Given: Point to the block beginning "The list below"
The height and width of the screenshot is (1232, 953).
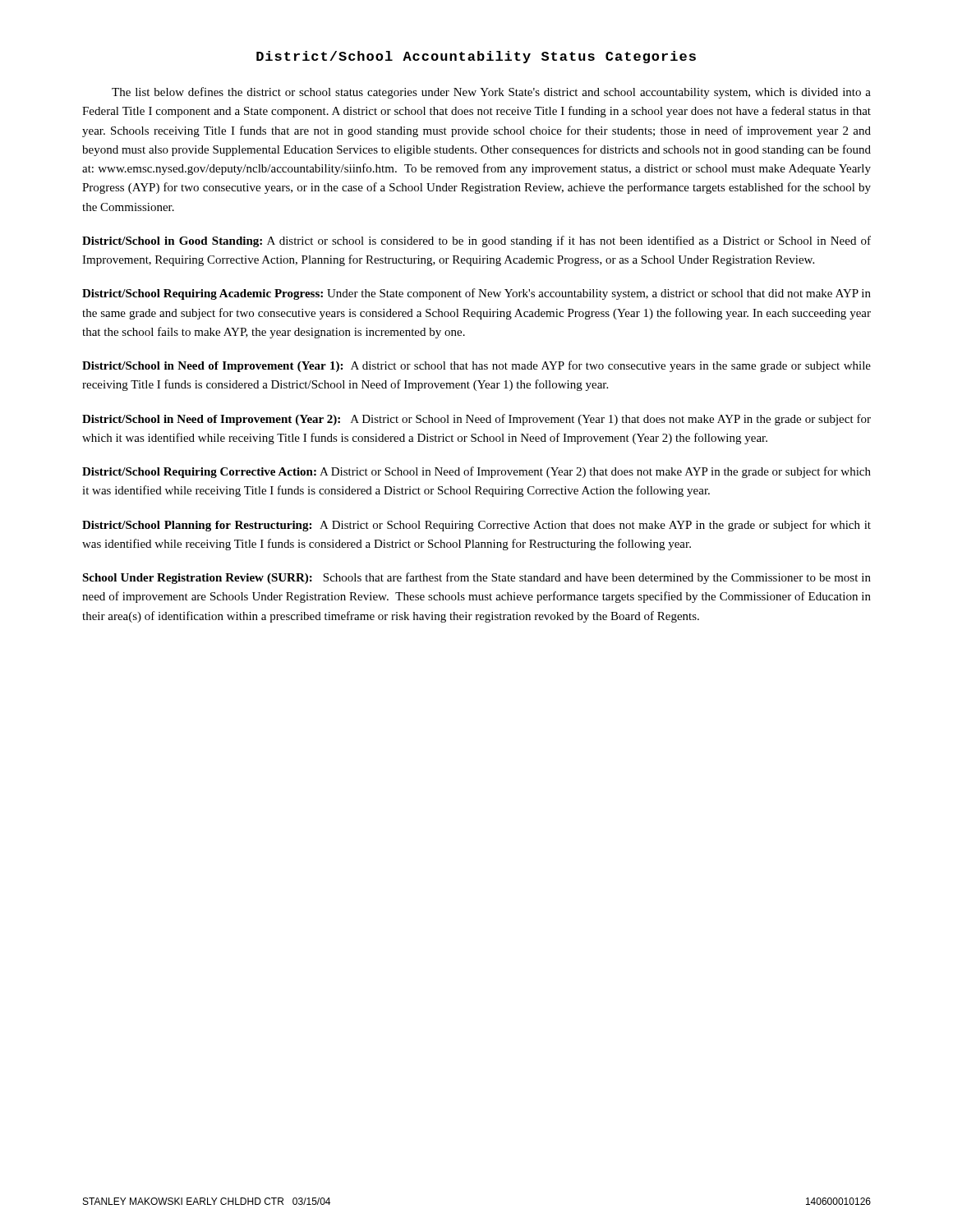Looking at the screenshot, I should click(476, 149).
